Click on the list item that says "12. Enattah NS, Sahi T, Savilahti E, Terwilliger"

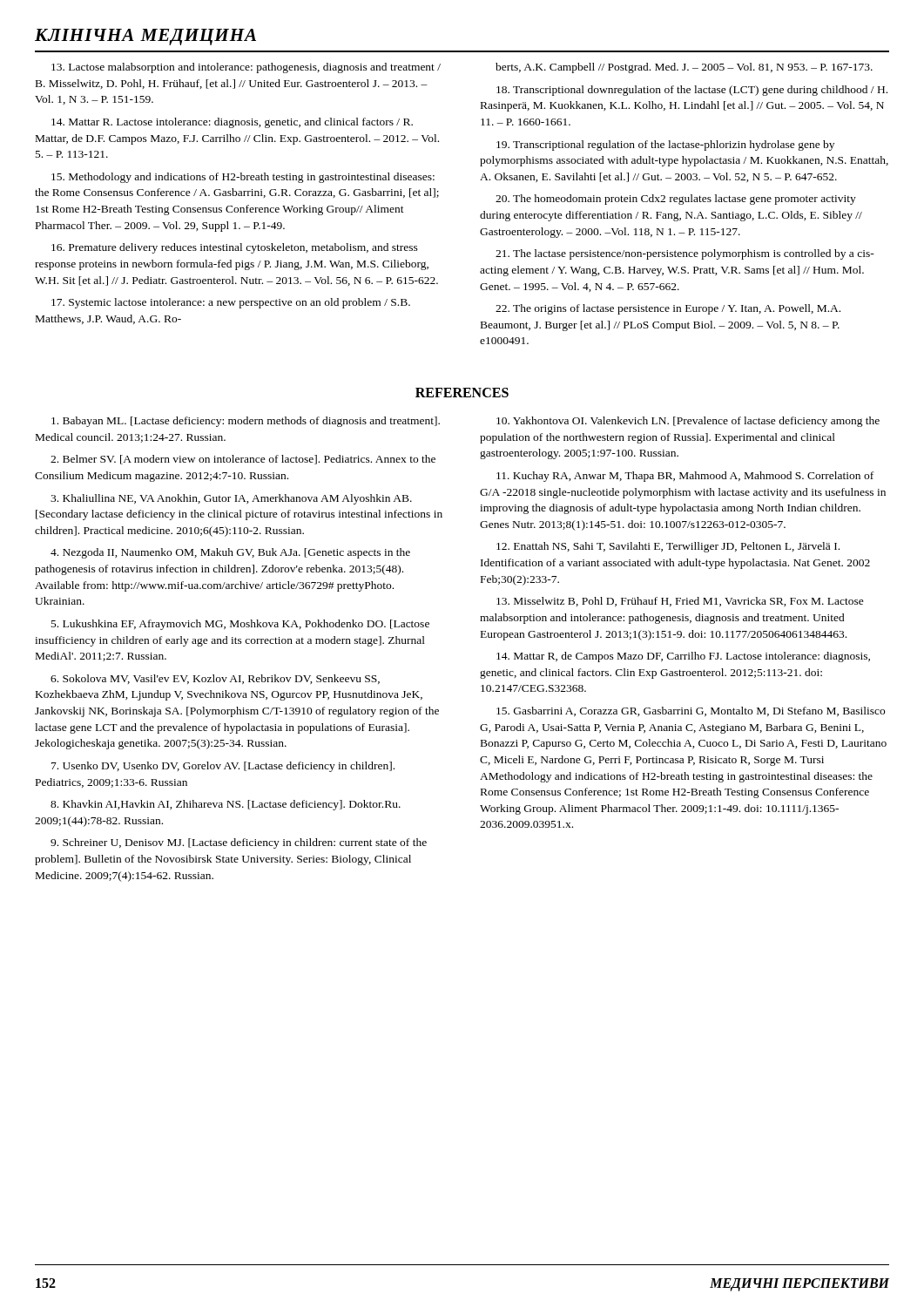[675, 562]
